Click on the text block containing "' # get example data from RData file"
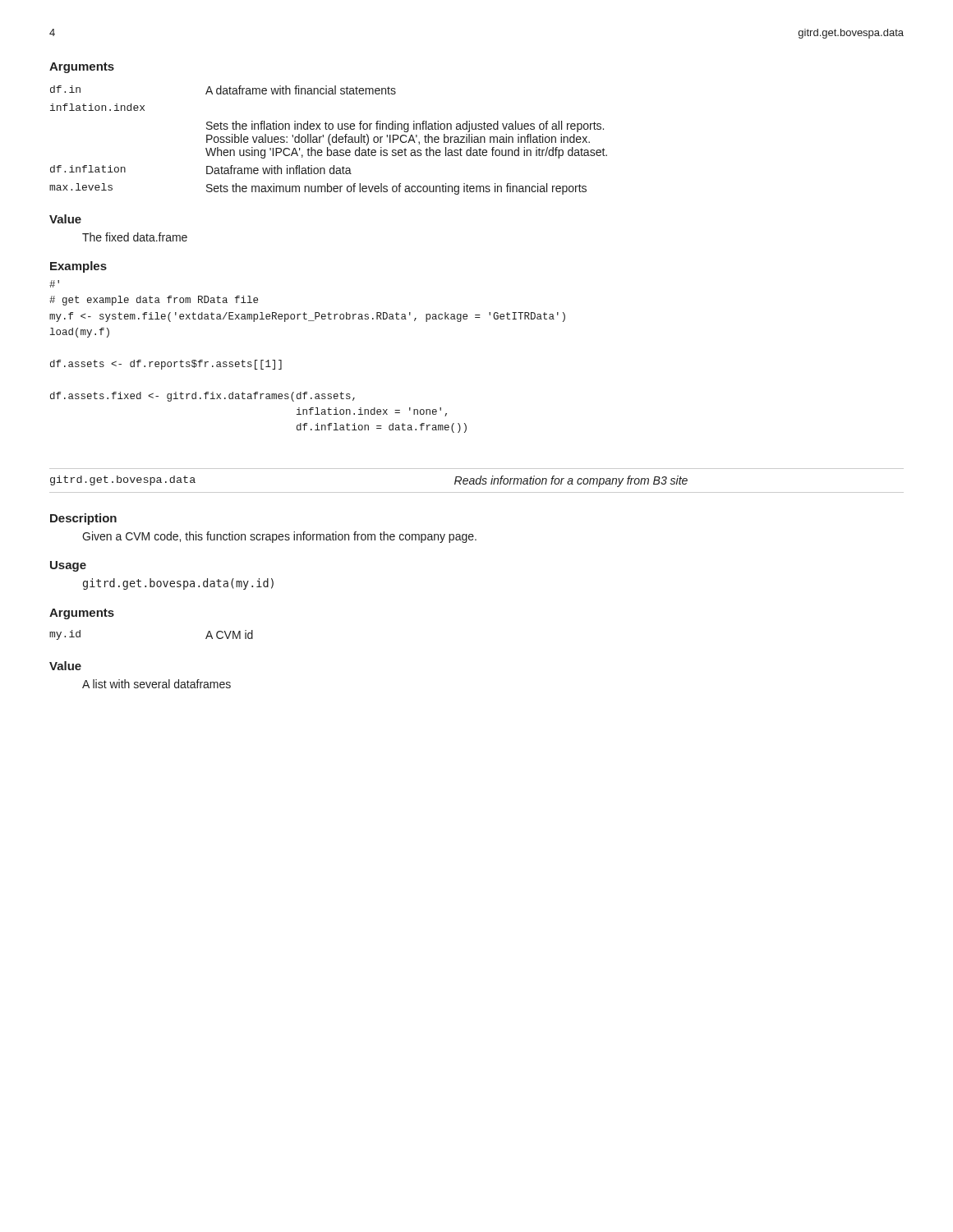This screenshot has height=1232, width=953. click(x=54, y=284)
